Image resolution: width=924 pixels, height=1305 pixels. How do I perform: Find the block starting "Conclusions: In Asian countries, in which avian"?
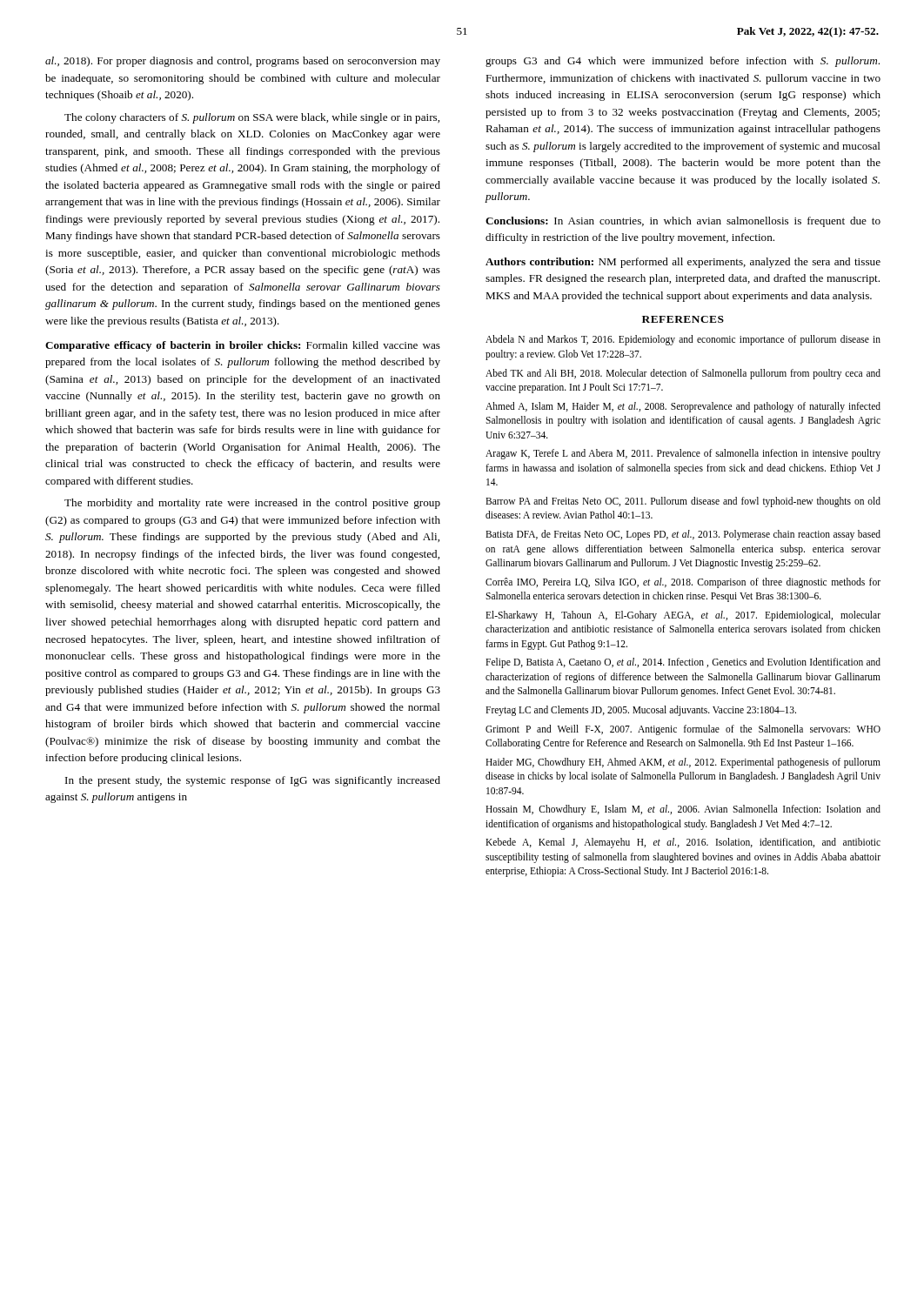coord(683,229)
